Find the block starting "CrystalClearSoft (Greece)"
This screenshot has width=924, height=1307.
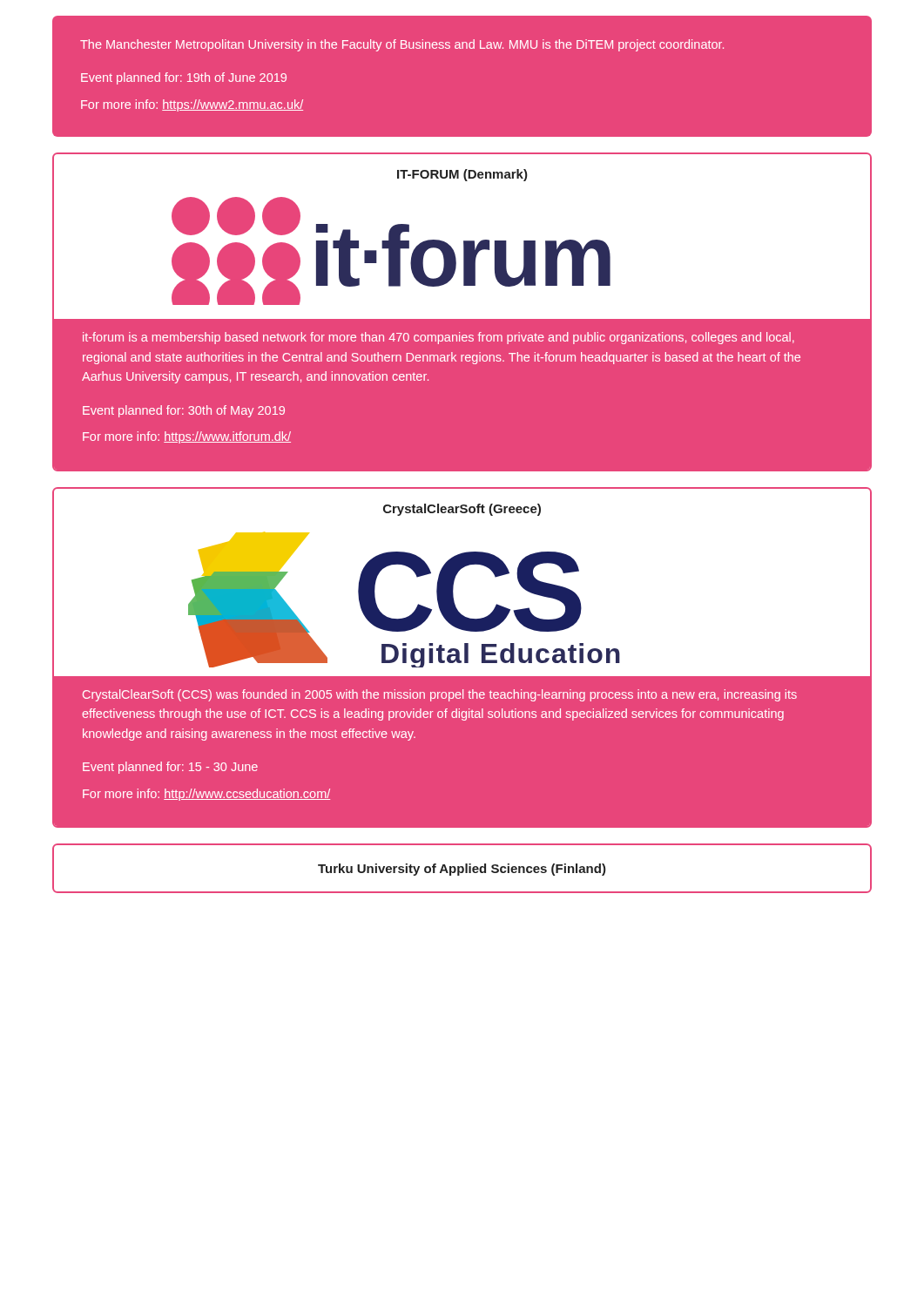click(x=462, y=508)
